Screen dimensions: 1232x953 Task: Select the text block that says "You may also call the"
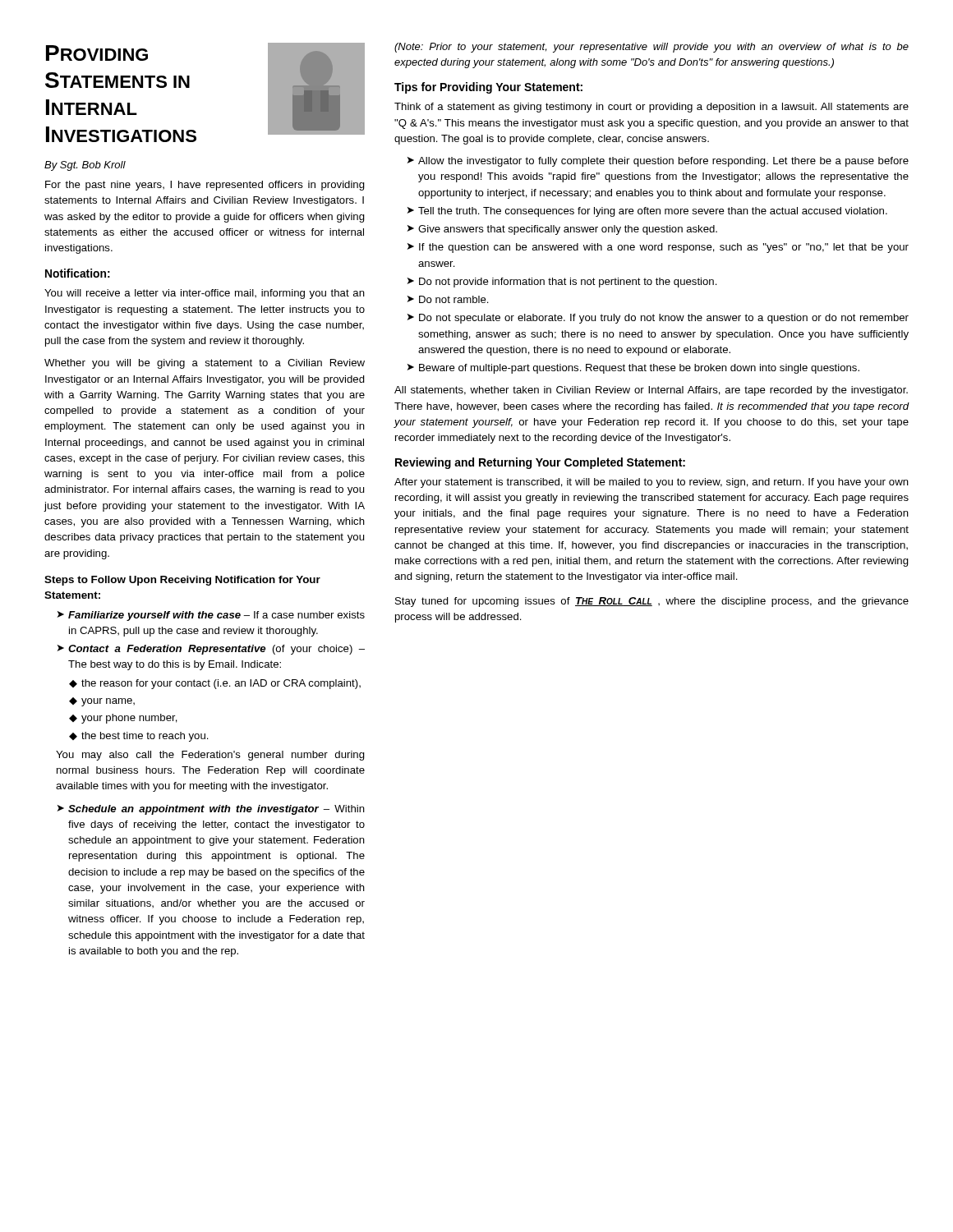point(210,770)
